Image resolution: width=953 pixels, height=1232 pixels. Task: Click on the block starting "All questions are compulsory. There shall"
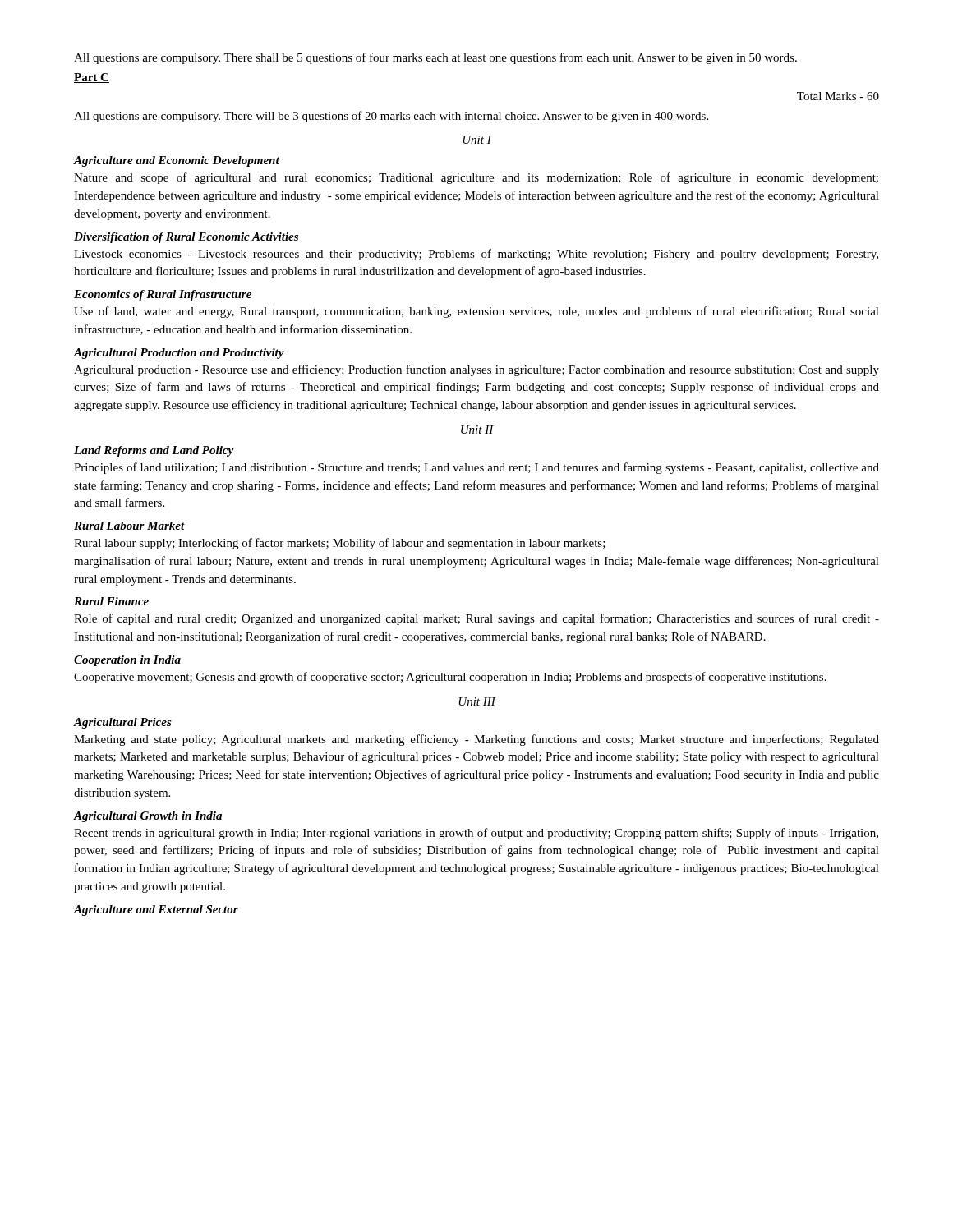(436, 57)
